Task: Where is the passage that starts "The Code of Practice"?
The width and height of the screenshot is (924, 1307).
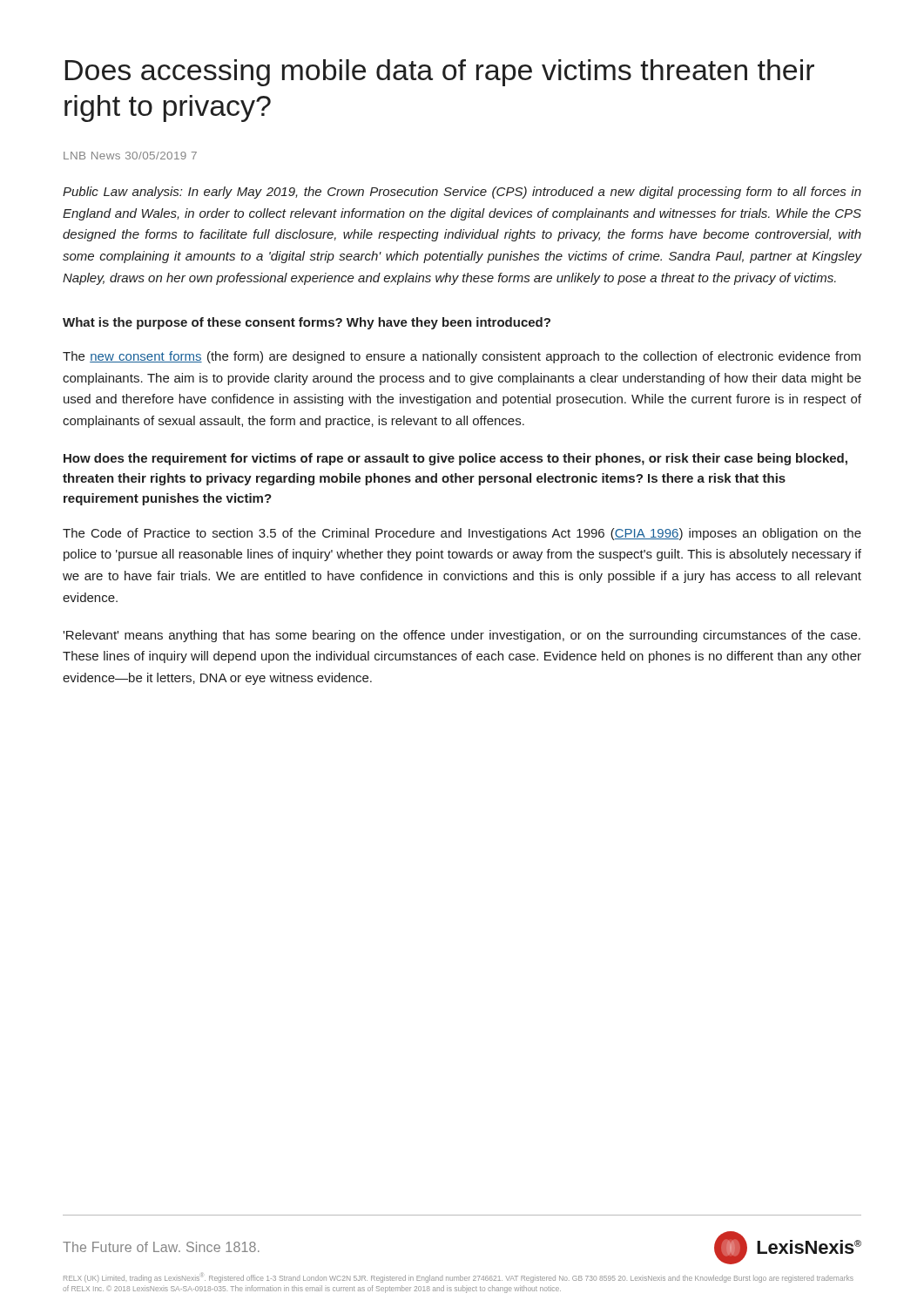Action: coord(462,565)
